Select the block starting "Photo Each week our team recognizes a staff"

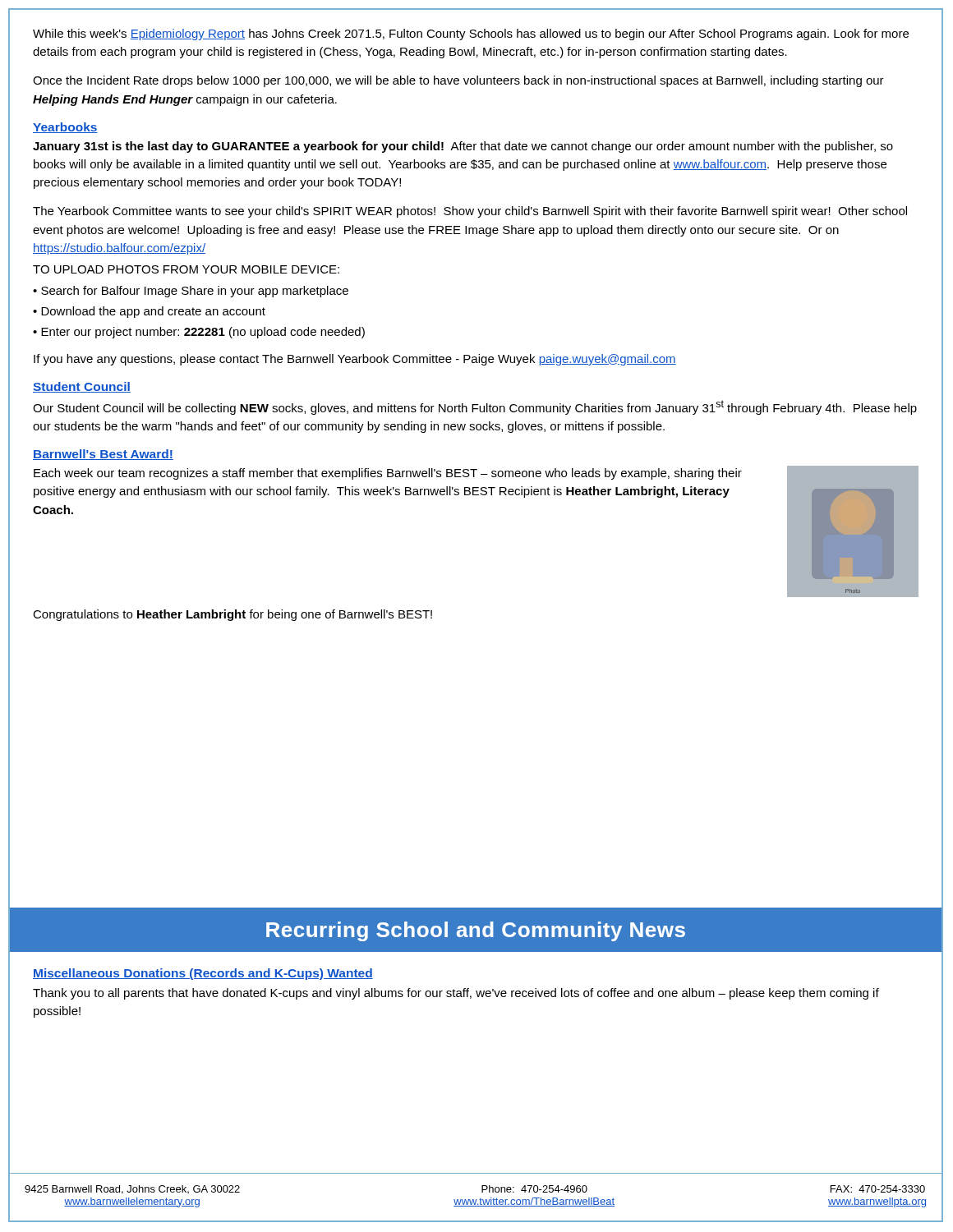[476, 532]
